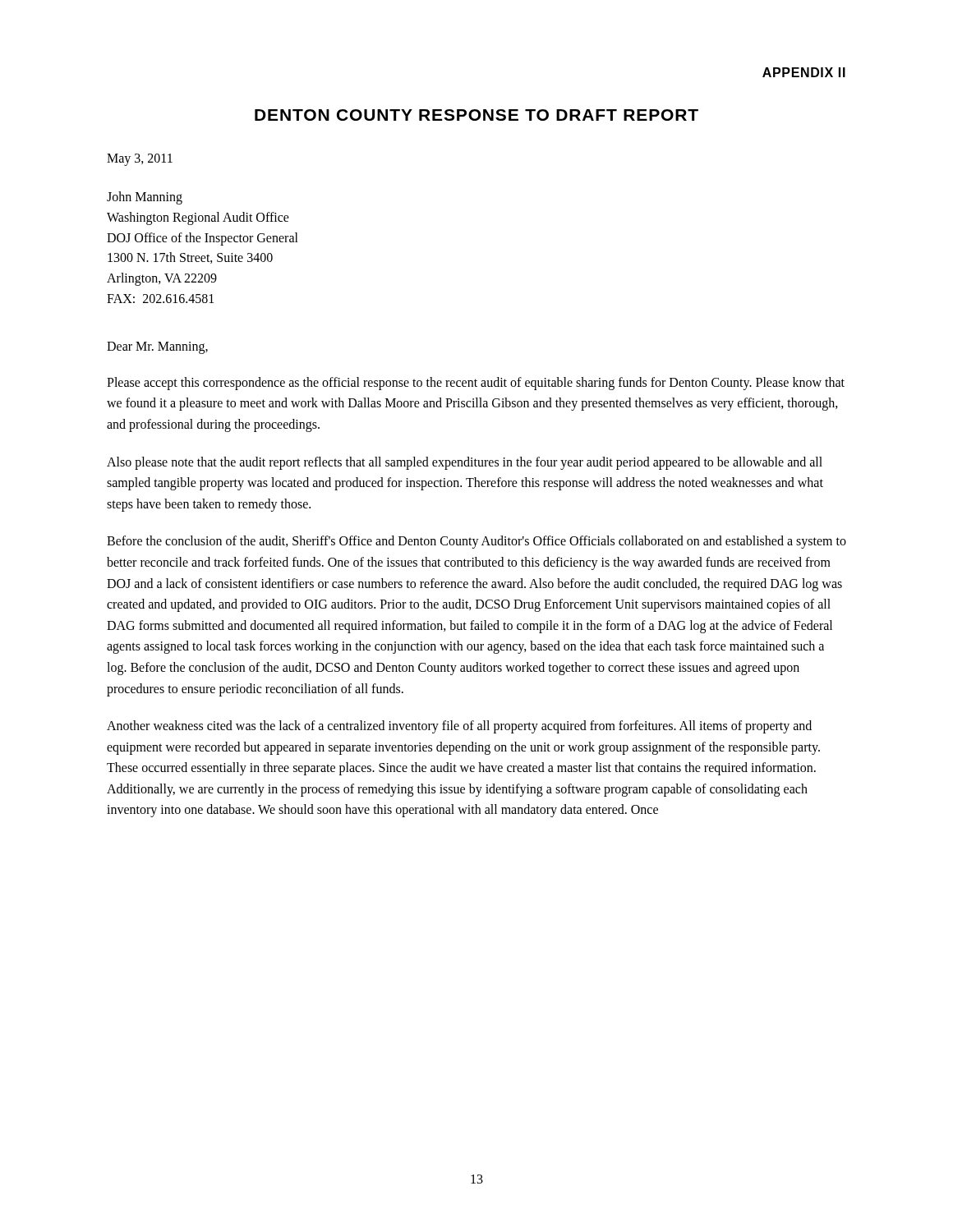Point to the block beginning "John Manning Washington Regional Audit Office DOJ"

click(203, 248)
